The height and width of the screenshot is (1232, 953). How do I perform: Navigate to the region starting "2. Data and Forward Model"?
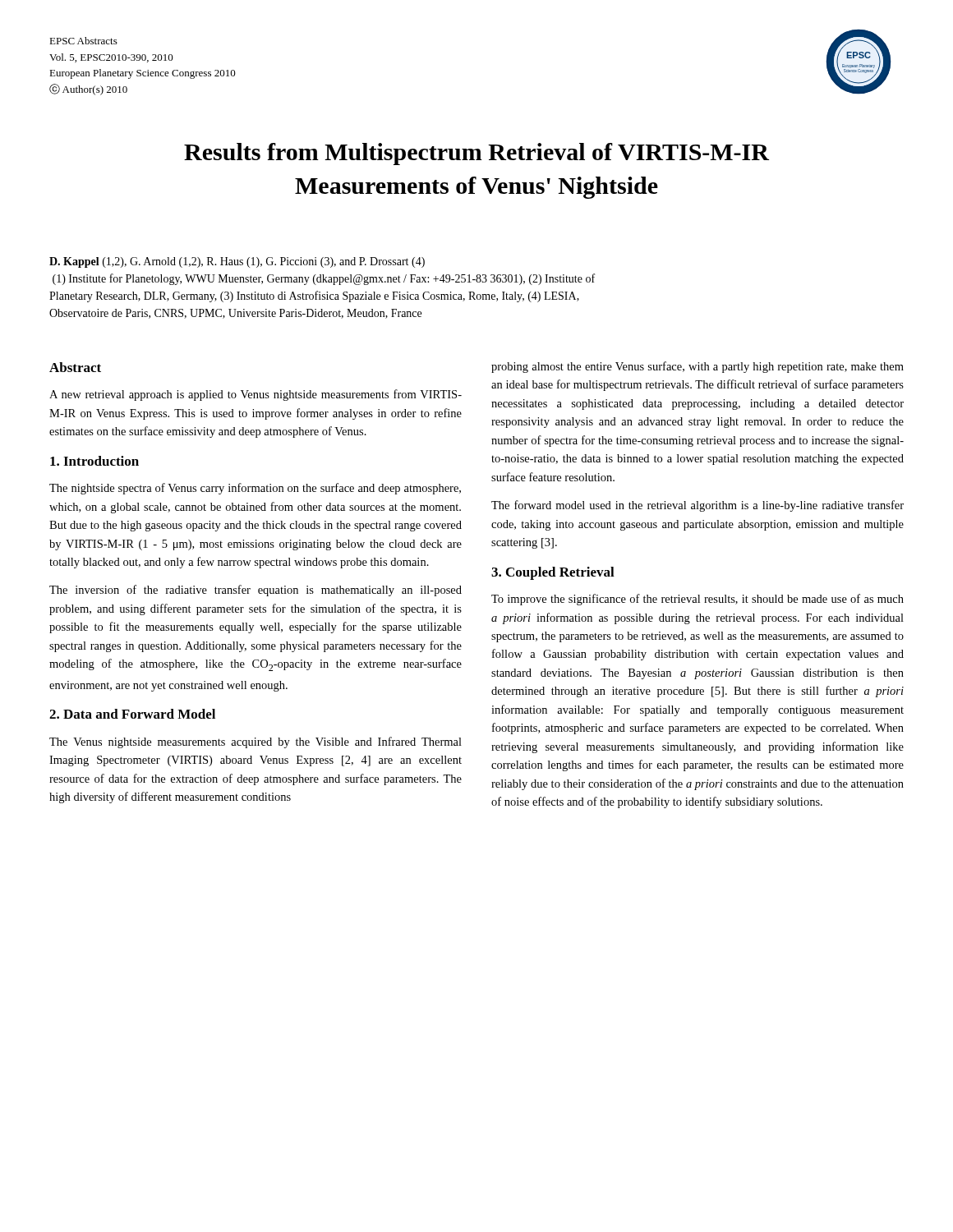[133, 714]
